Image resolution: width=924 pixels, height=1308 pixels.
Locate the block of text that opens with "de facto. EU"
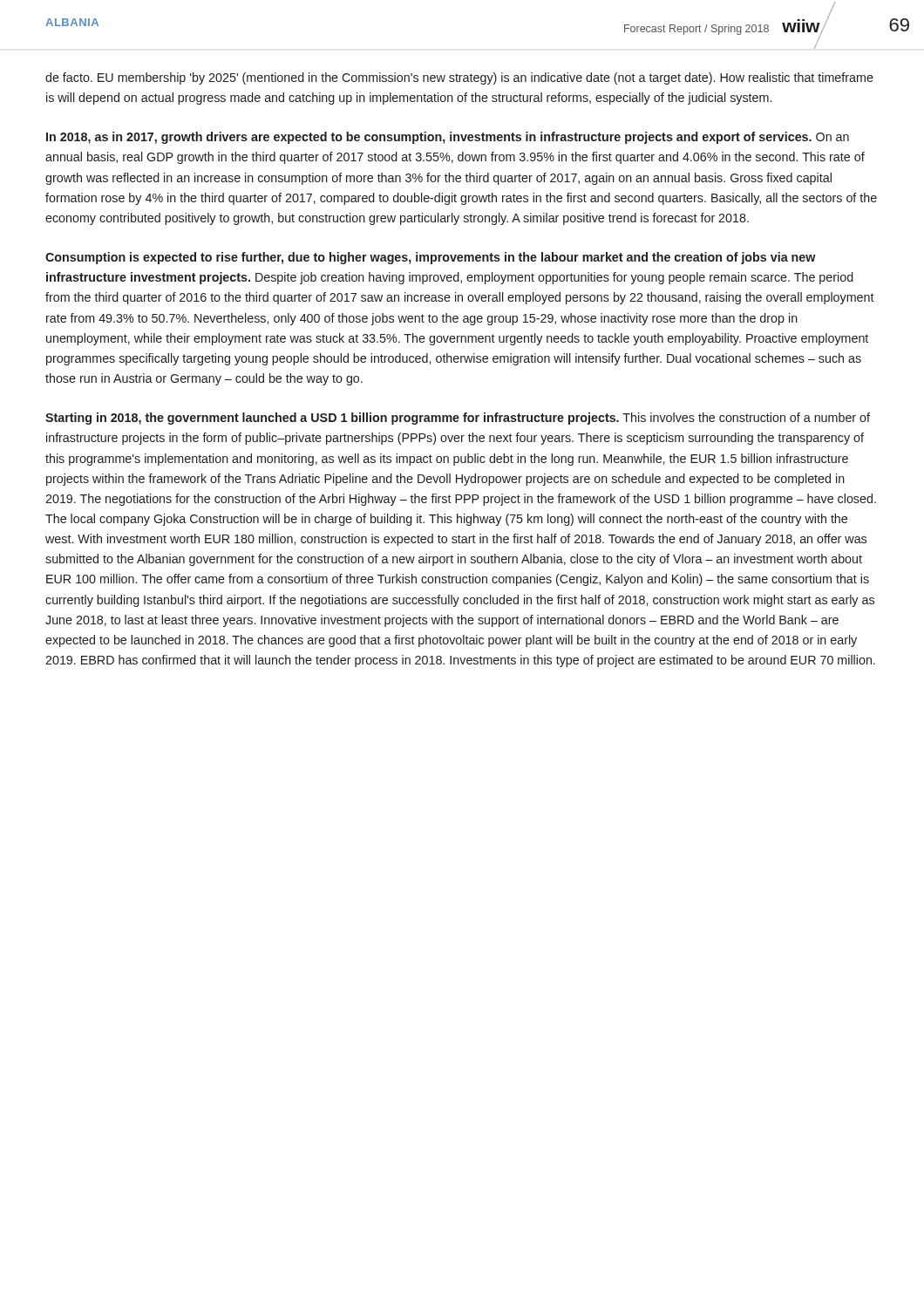tap(459, 88)
